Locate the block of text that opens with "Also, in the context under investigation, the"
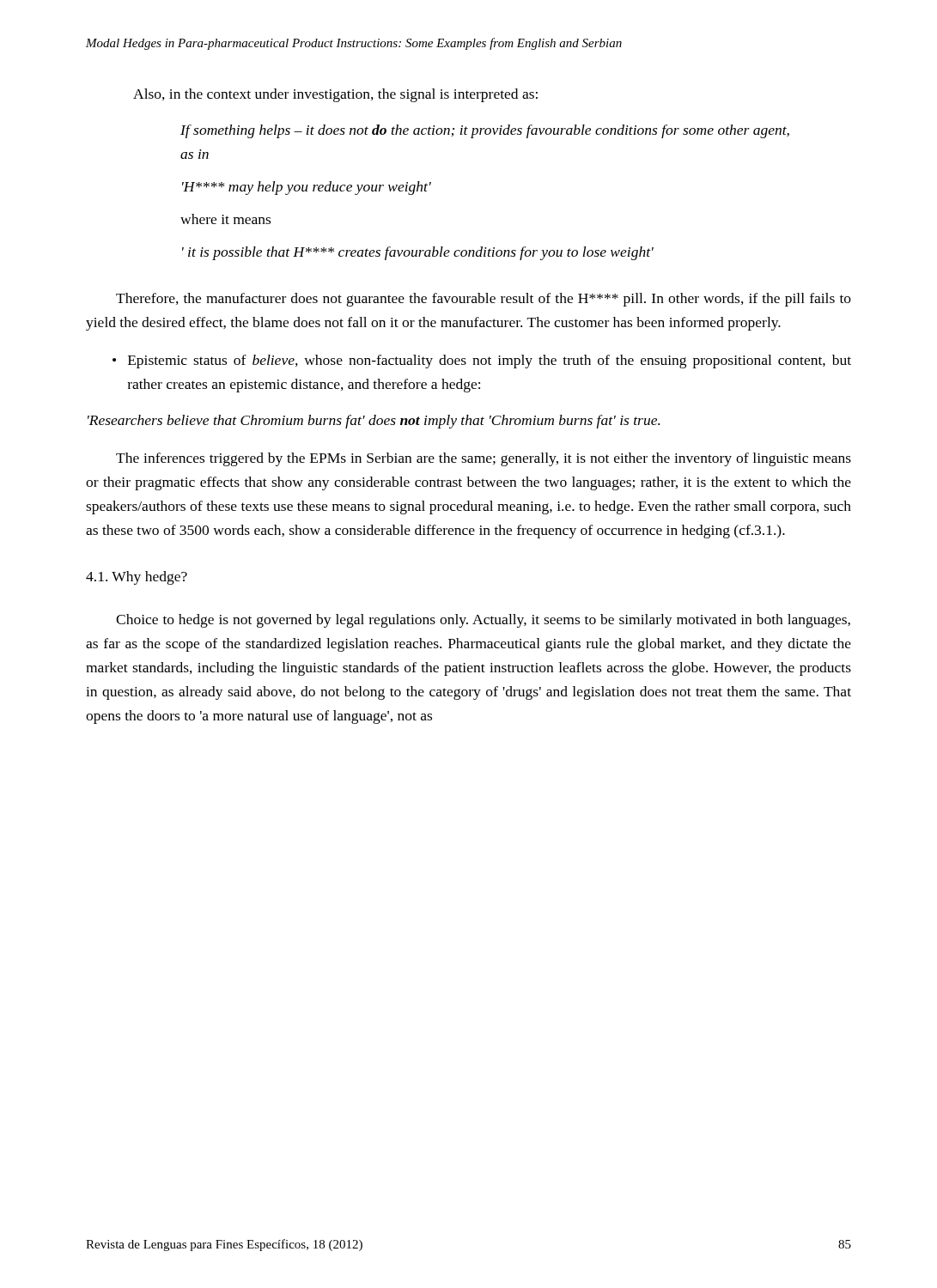The width and height of the screenshot is (937, 1288). (336, 94)
